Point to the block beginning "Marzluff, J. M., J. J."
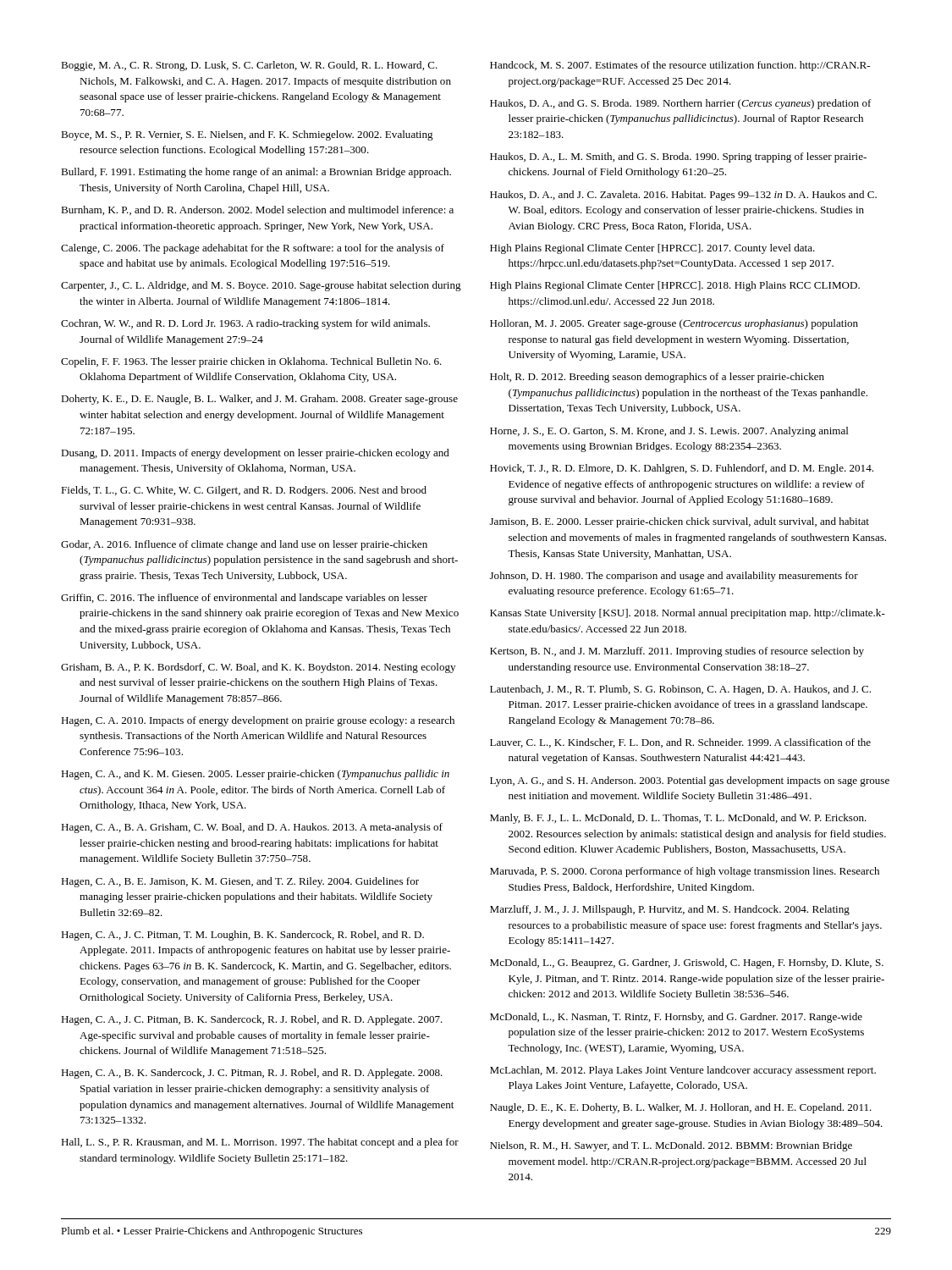The height and width of the screenshot is (1270, 952). (686, 925)
